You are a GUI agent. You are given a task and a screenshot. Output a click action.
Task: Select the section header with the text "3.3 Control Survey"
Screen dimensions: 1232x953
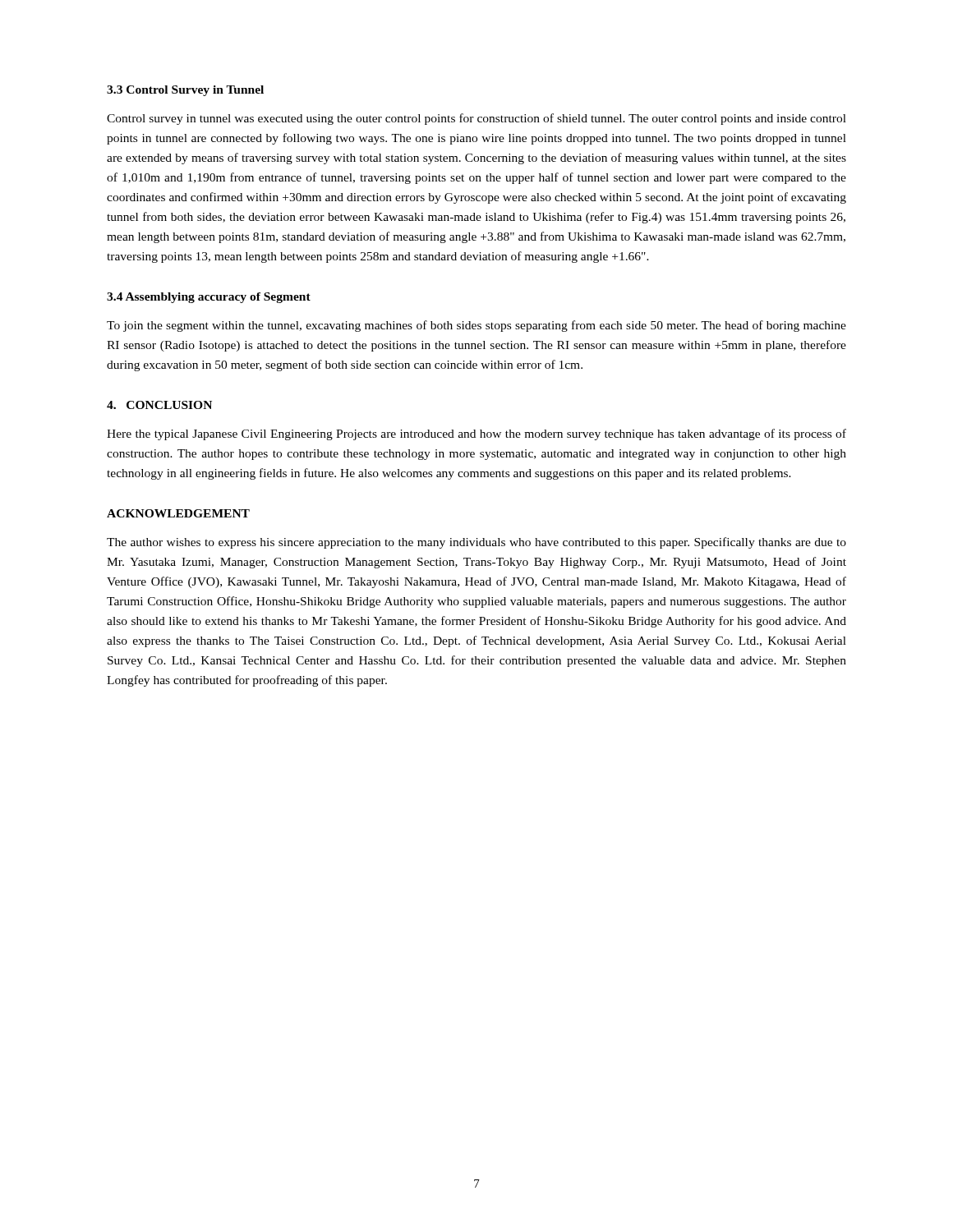tap(185, 89)
